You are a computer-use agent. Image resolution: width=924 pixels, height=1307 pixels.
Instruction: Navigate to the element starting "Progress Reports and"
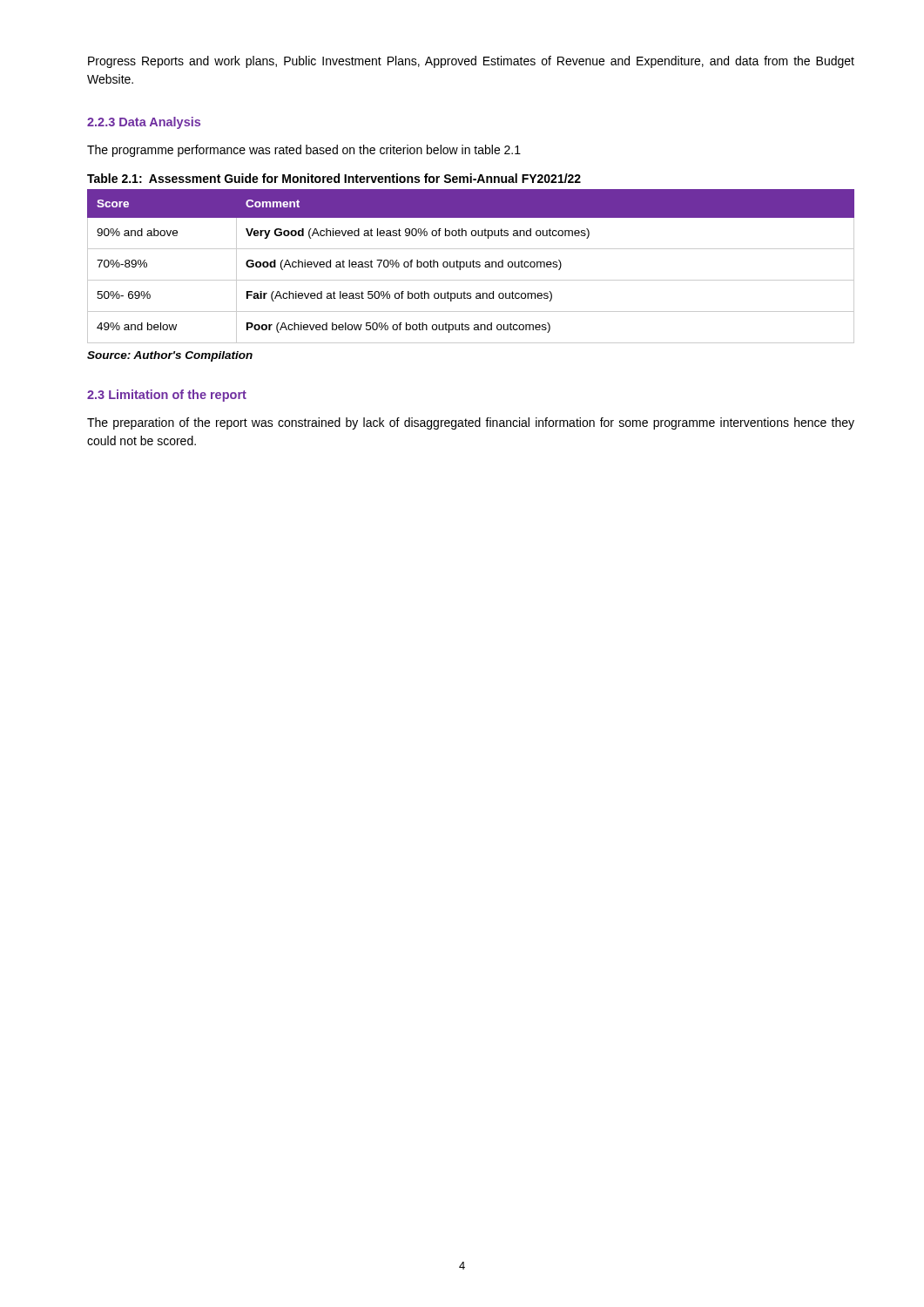point(471,70)
